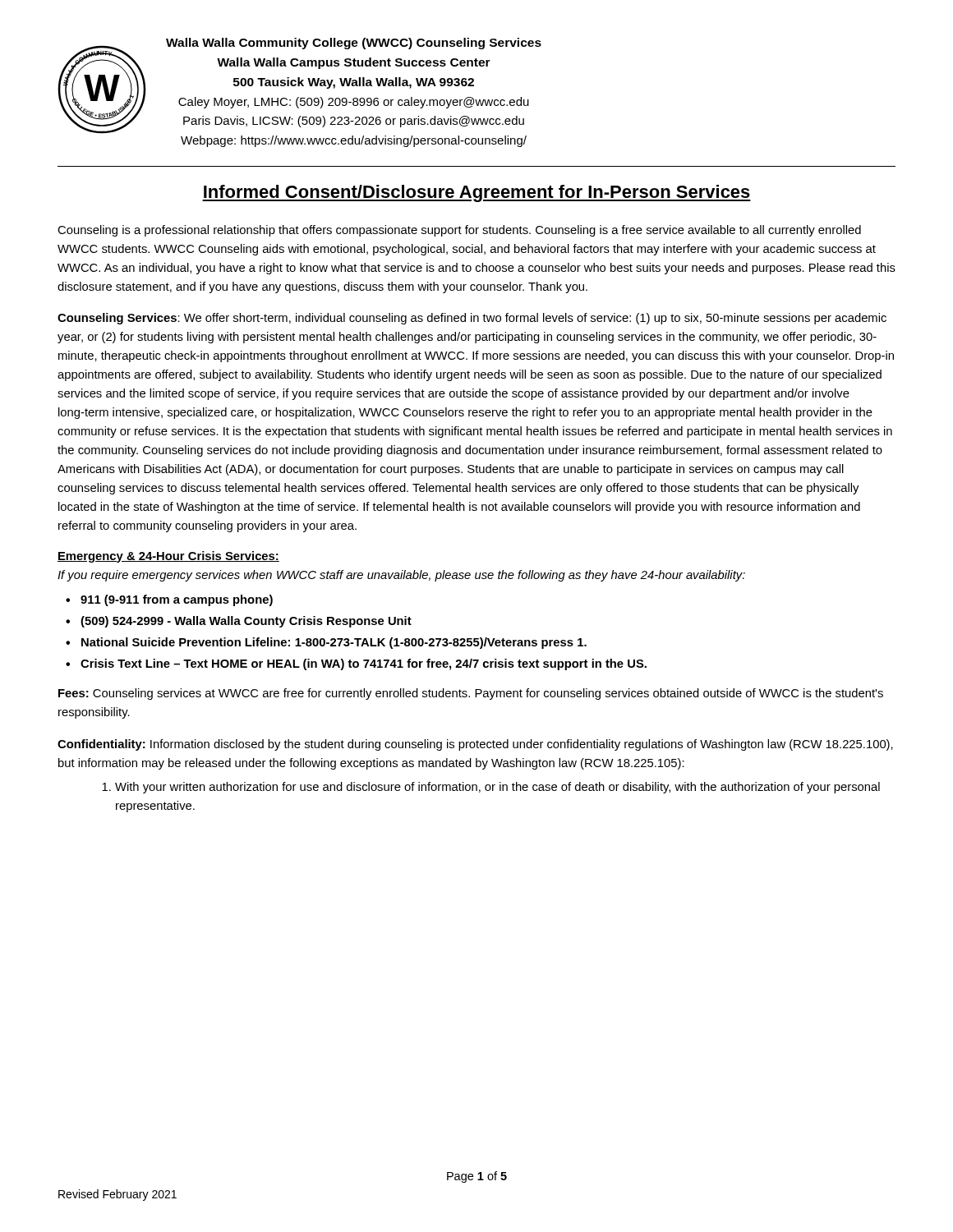Locate the block starting "National Suicide Prevention Lifeline: 1-800-273-TALK"
The image size is (953, 1232).
(334, 642)
